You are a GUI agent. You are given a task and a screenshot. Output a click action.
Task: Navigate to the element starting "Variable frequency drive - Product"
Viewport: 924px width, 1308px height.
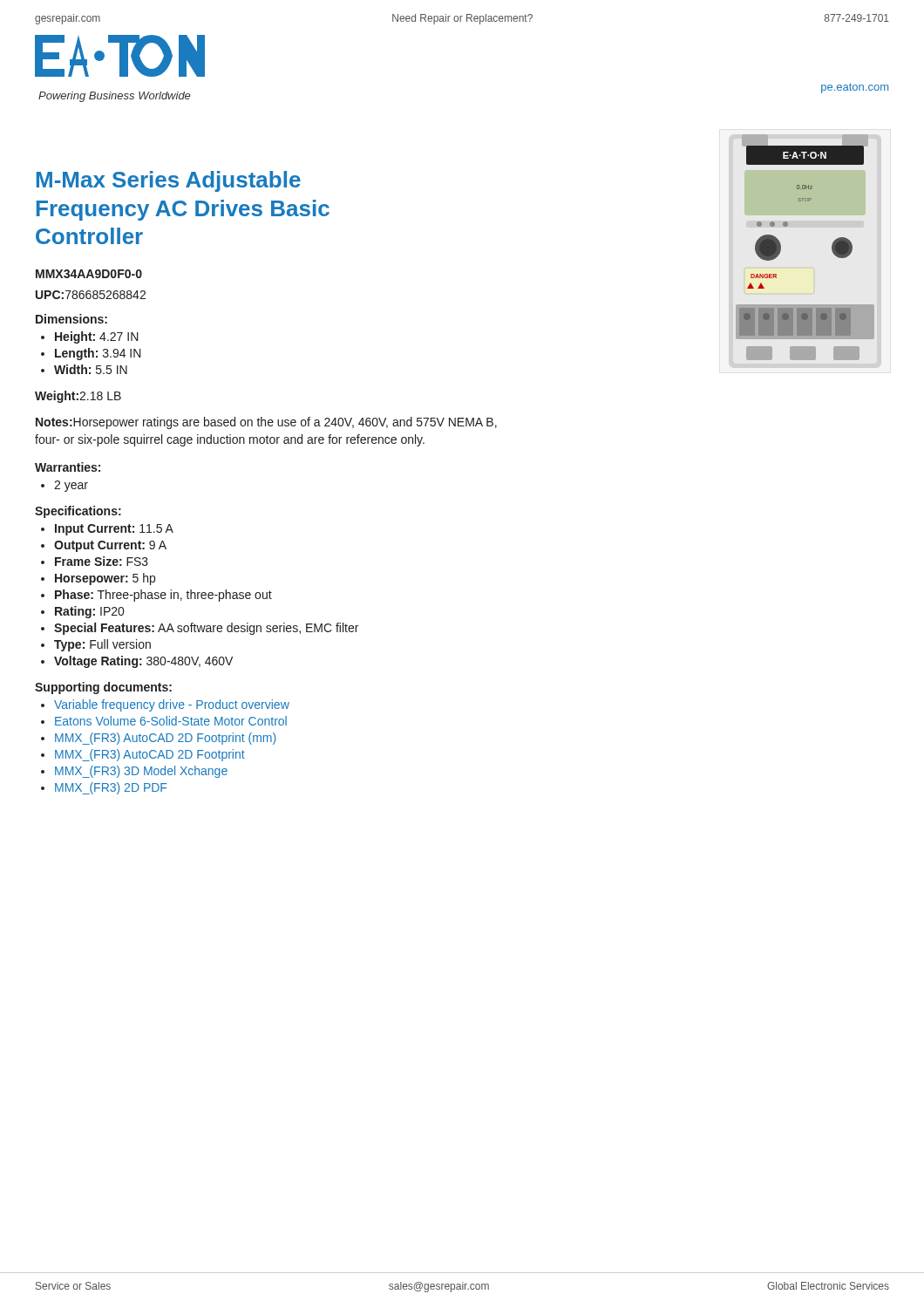click(x=172, y=705)
